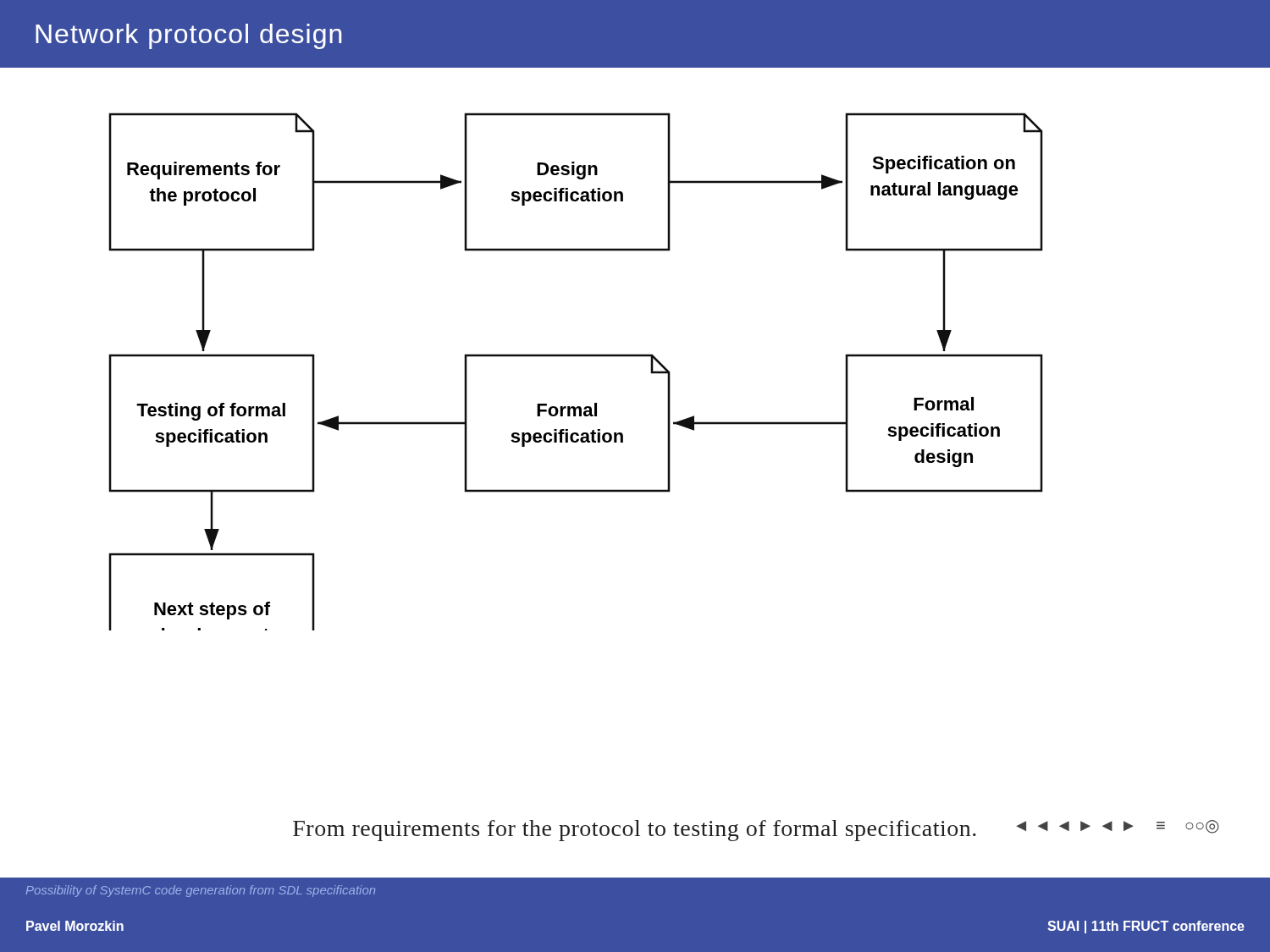Locate the text block with the text "From requirements for"
1270x952 pixels.
[635, 828]
